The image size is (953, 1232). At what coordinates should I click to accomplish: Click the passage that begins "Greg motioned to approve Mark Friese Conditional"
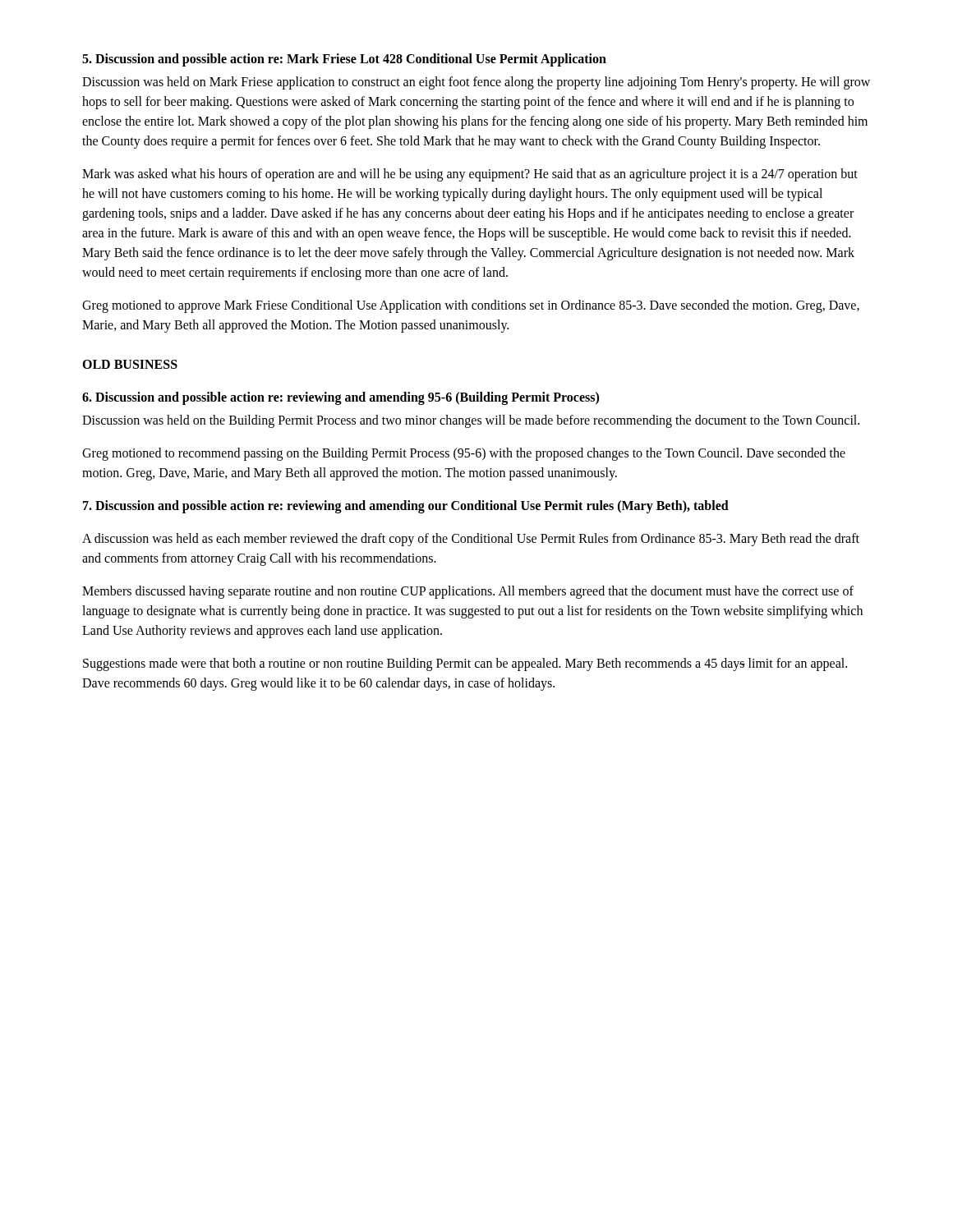click(x=471, y=315)
